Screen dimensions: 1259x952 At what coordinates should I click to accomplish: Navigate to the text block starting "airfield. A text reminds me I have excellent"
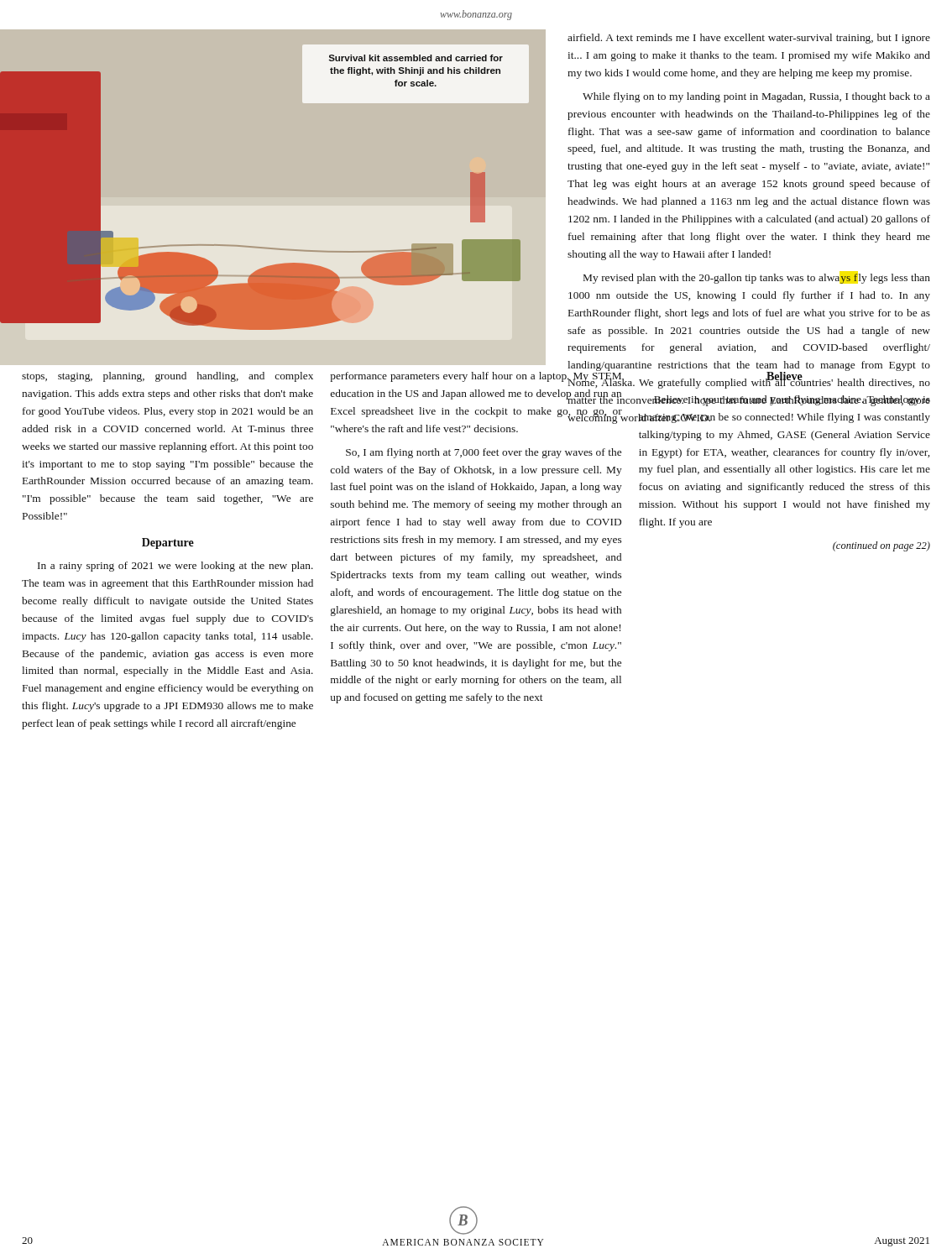pos(749,228)
